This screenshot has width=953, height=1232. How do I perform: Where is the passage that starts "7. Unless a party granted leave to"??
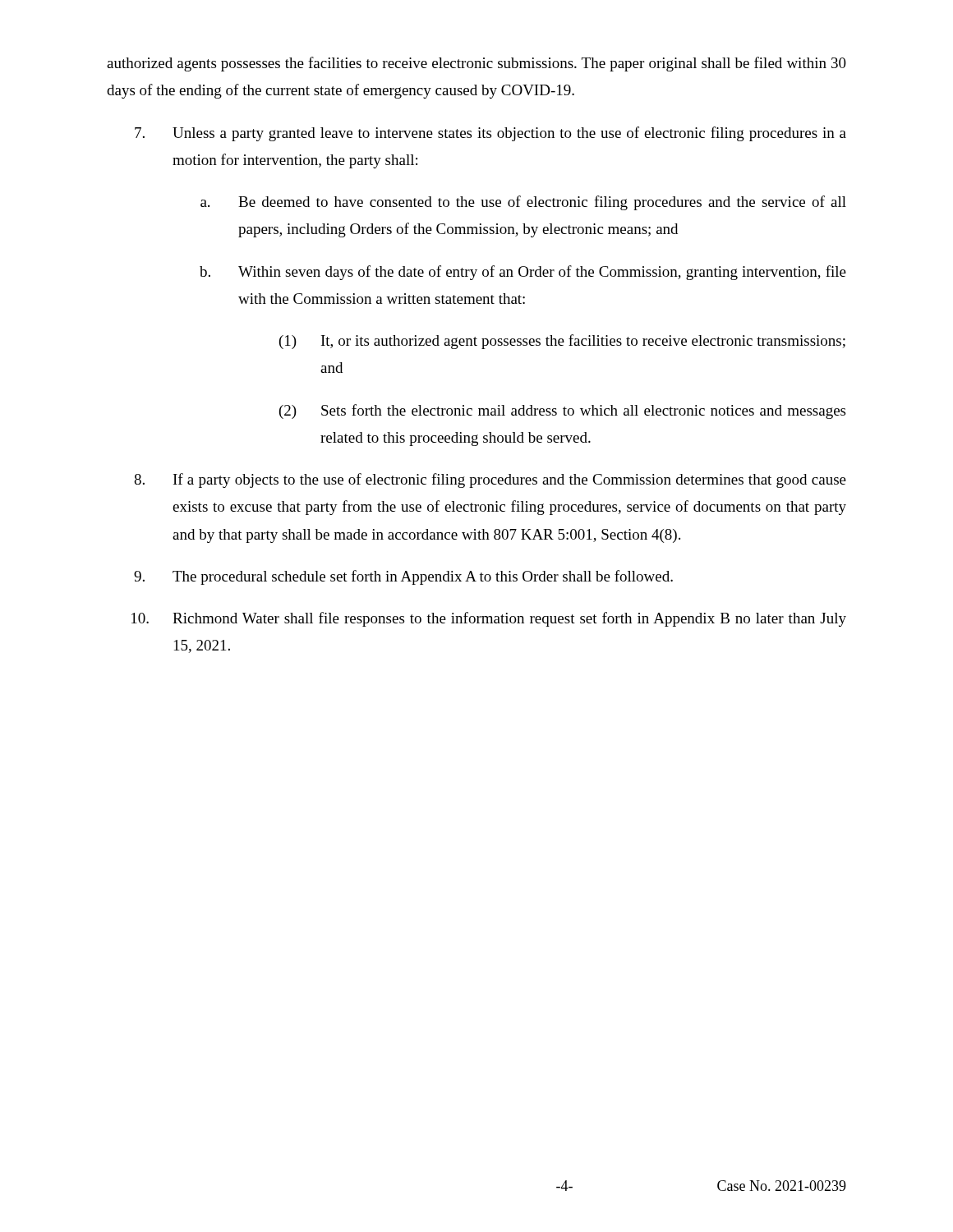[x=476, y=146]
